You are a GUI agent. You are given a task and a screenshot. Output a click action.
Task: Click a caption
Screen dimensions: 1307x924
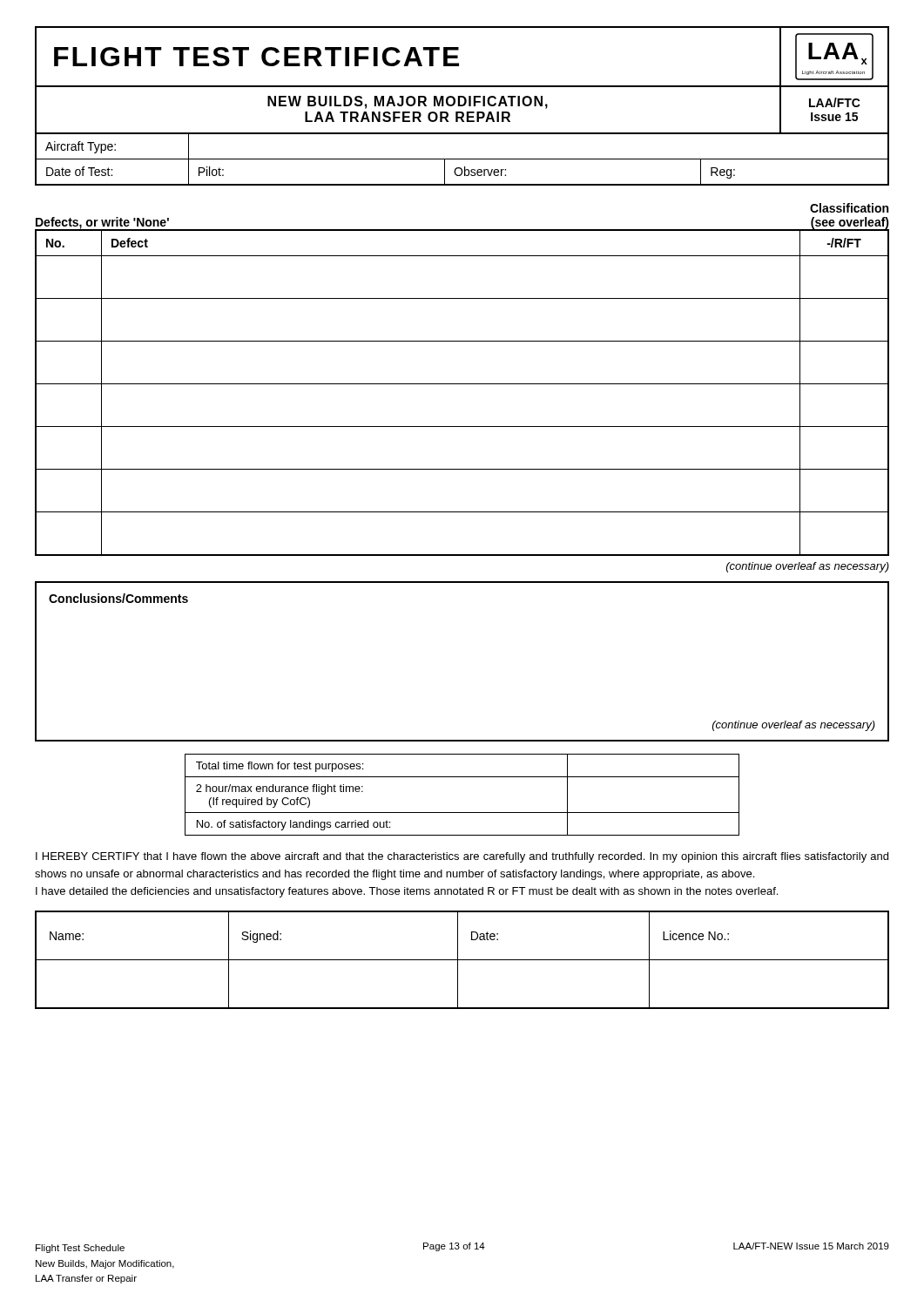tap(807, 566)
